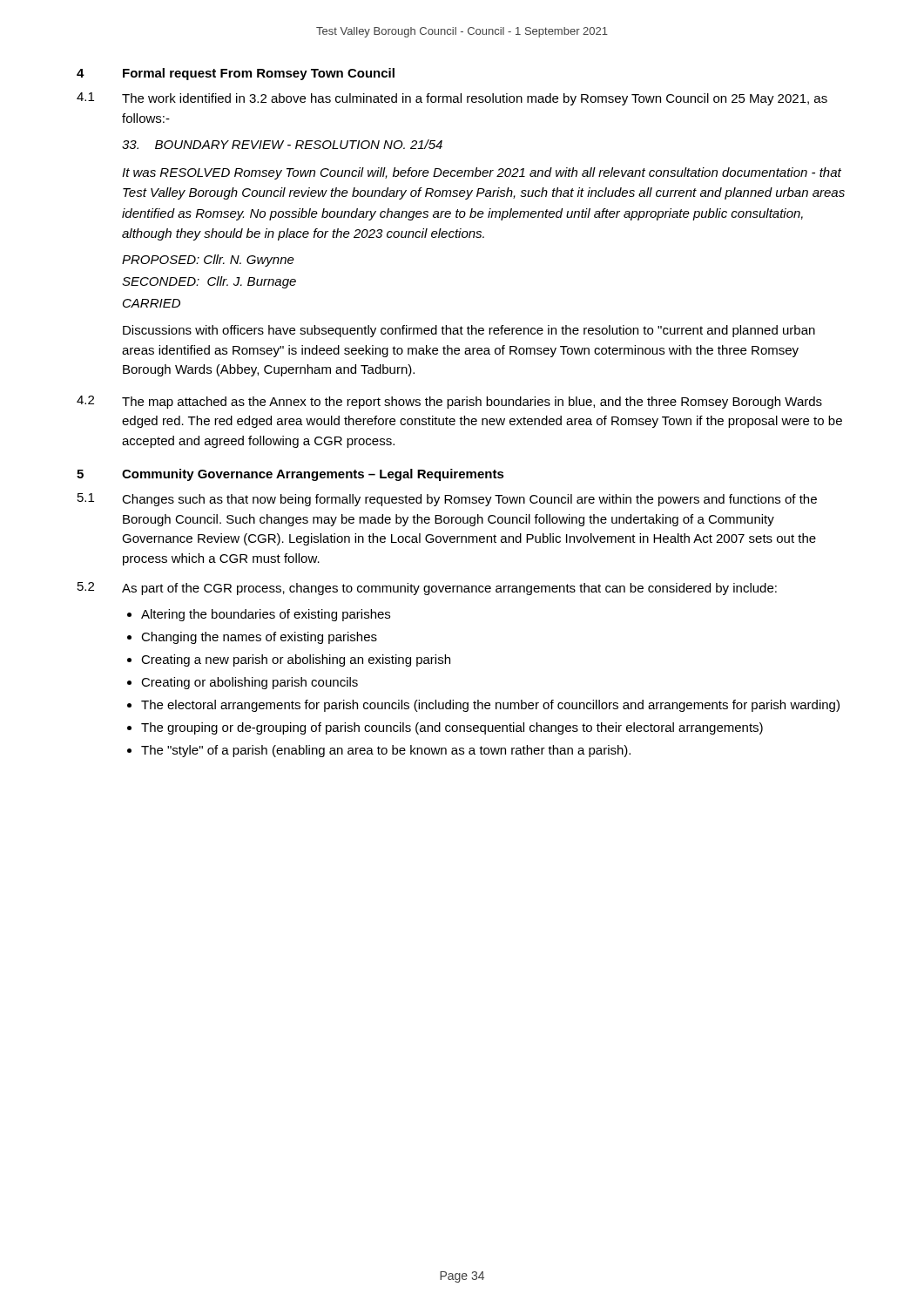Locate the block starting "SECONDED: Cllr. J. Burnage"
Image resolution: width=924 pixels, height=1307 pixels.
coord(209,281)
